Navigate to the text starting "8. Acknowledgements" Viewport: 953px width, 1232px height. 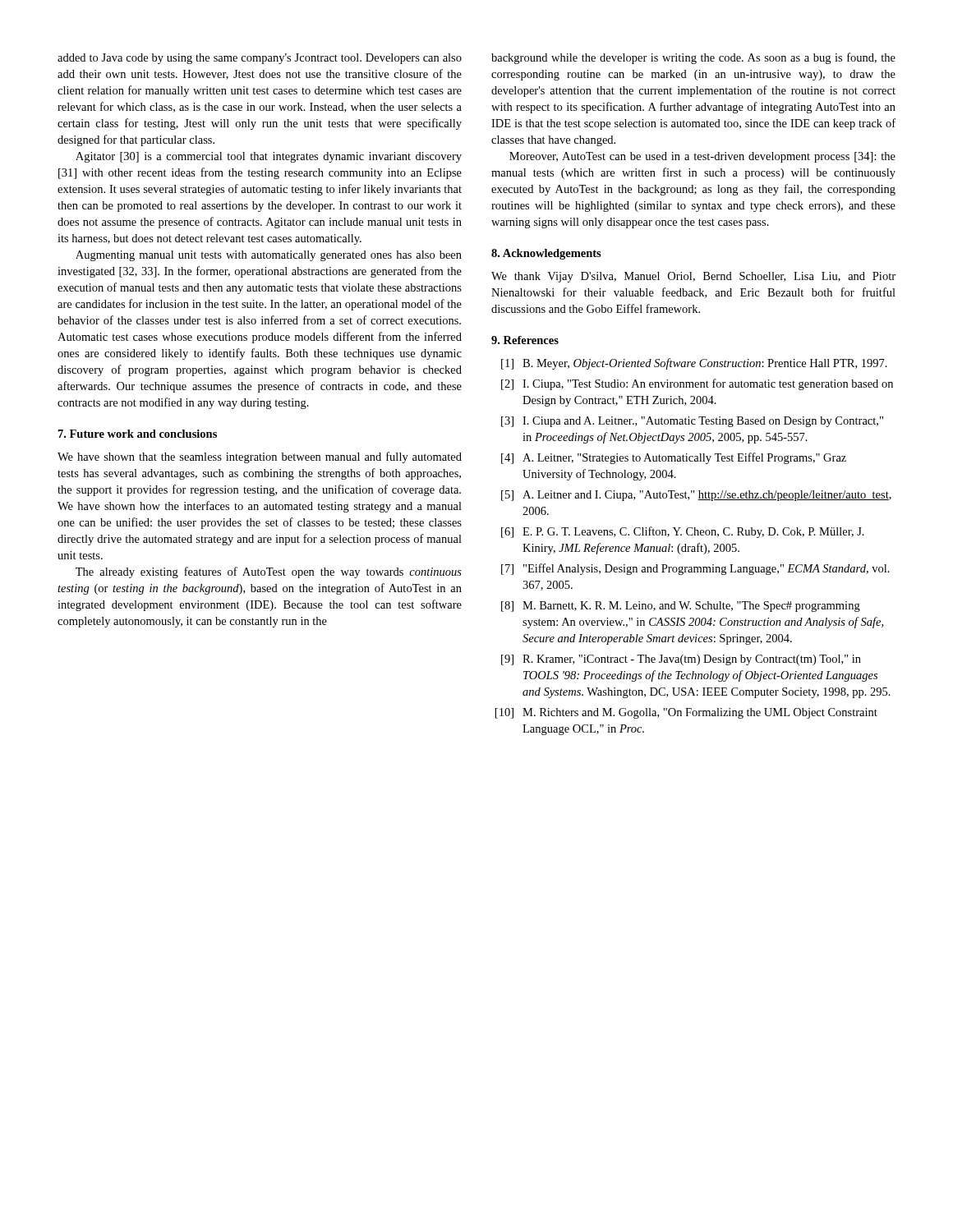point(546,253)
